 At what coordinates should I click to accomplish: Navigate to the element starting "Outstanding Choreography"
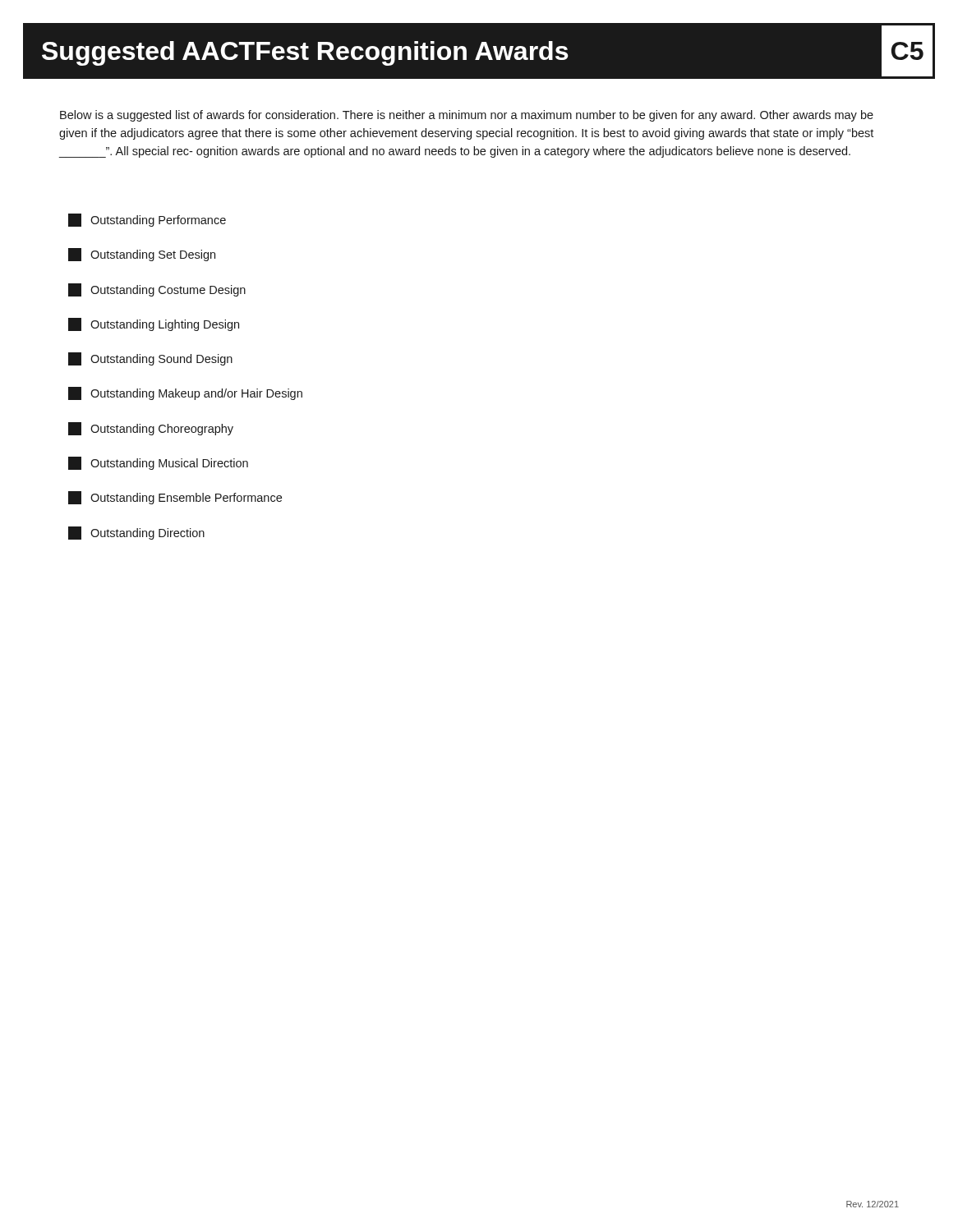click(146, 429)
